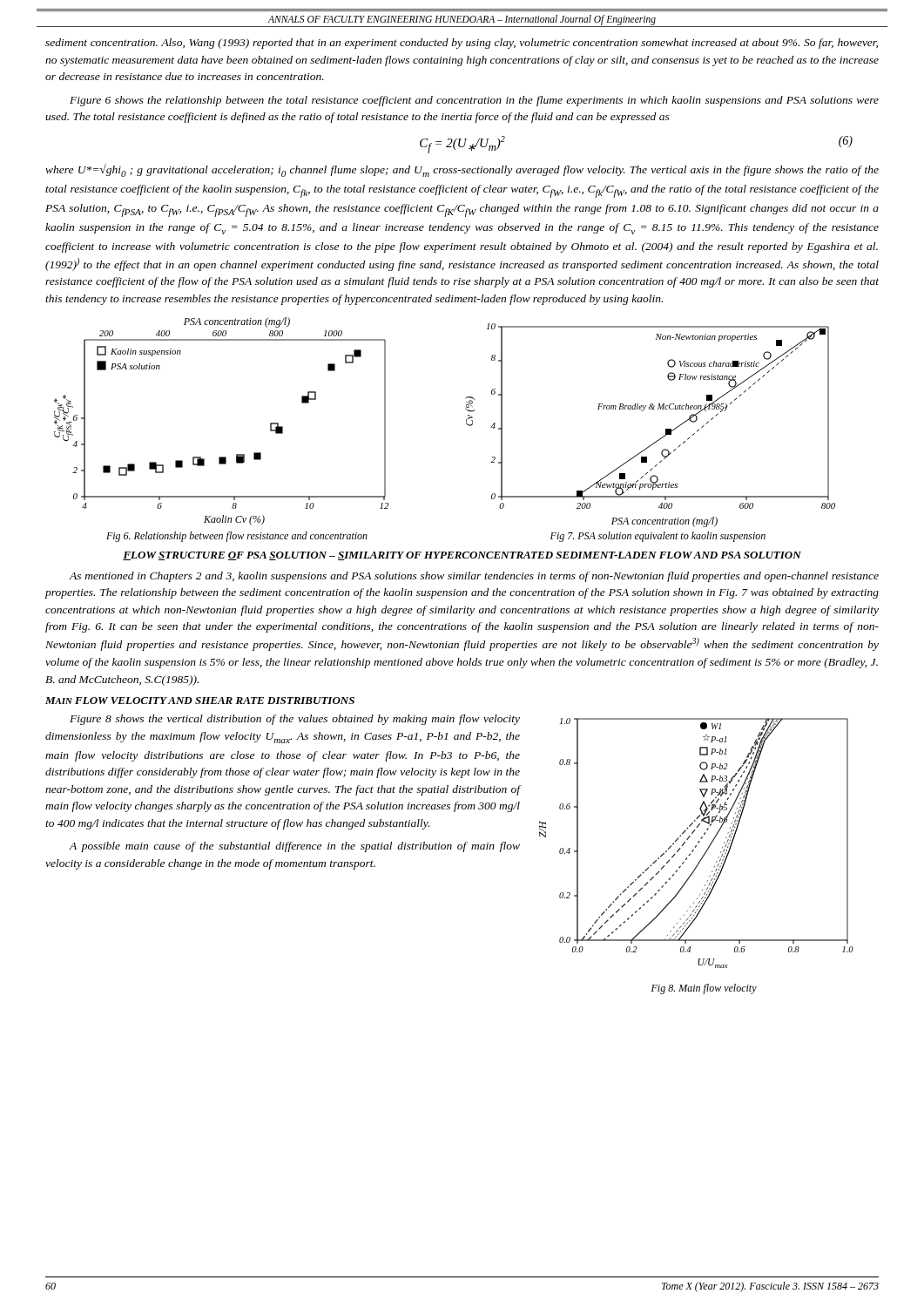Find the passage starting "Figure 8 shows the vertical"
This screenshot has height=1307, width=924.
click(283, 771)
